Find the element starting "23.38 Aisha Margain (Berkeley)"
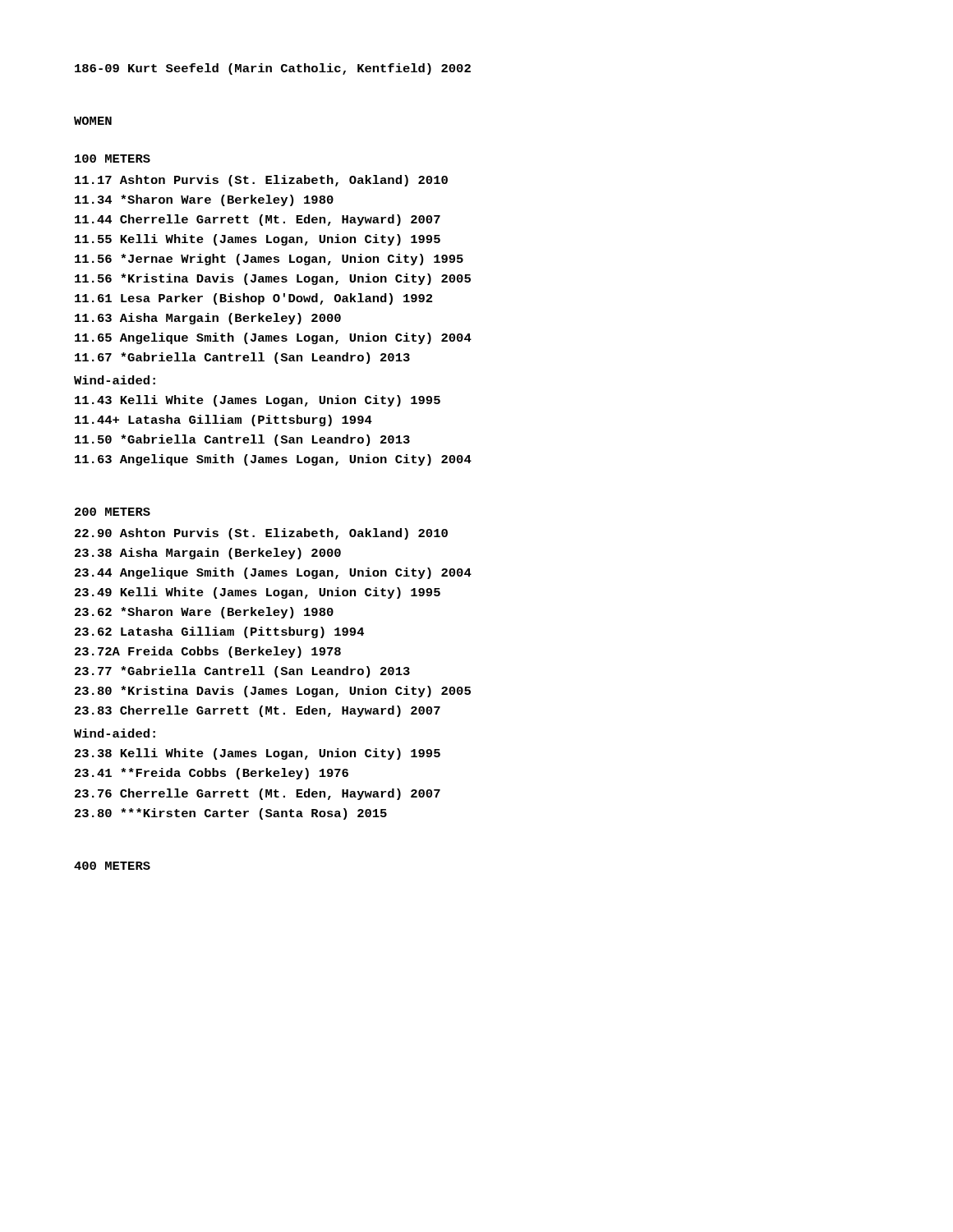The image size is (953, 1232). [x=208, y=554]
